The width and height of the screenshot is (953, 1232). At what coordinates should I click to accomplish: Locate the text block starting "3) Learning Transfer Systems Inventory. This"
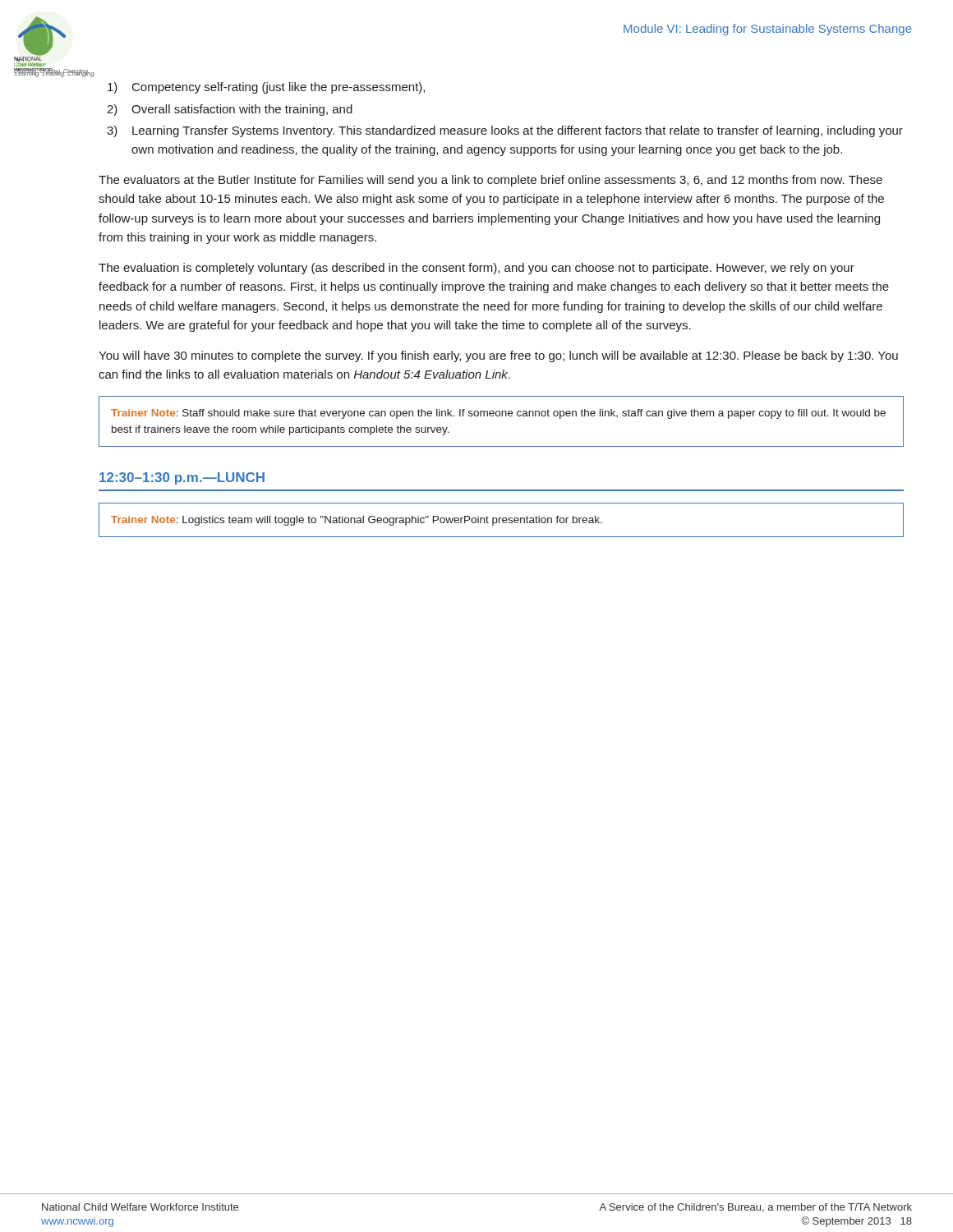click(501, 140)
